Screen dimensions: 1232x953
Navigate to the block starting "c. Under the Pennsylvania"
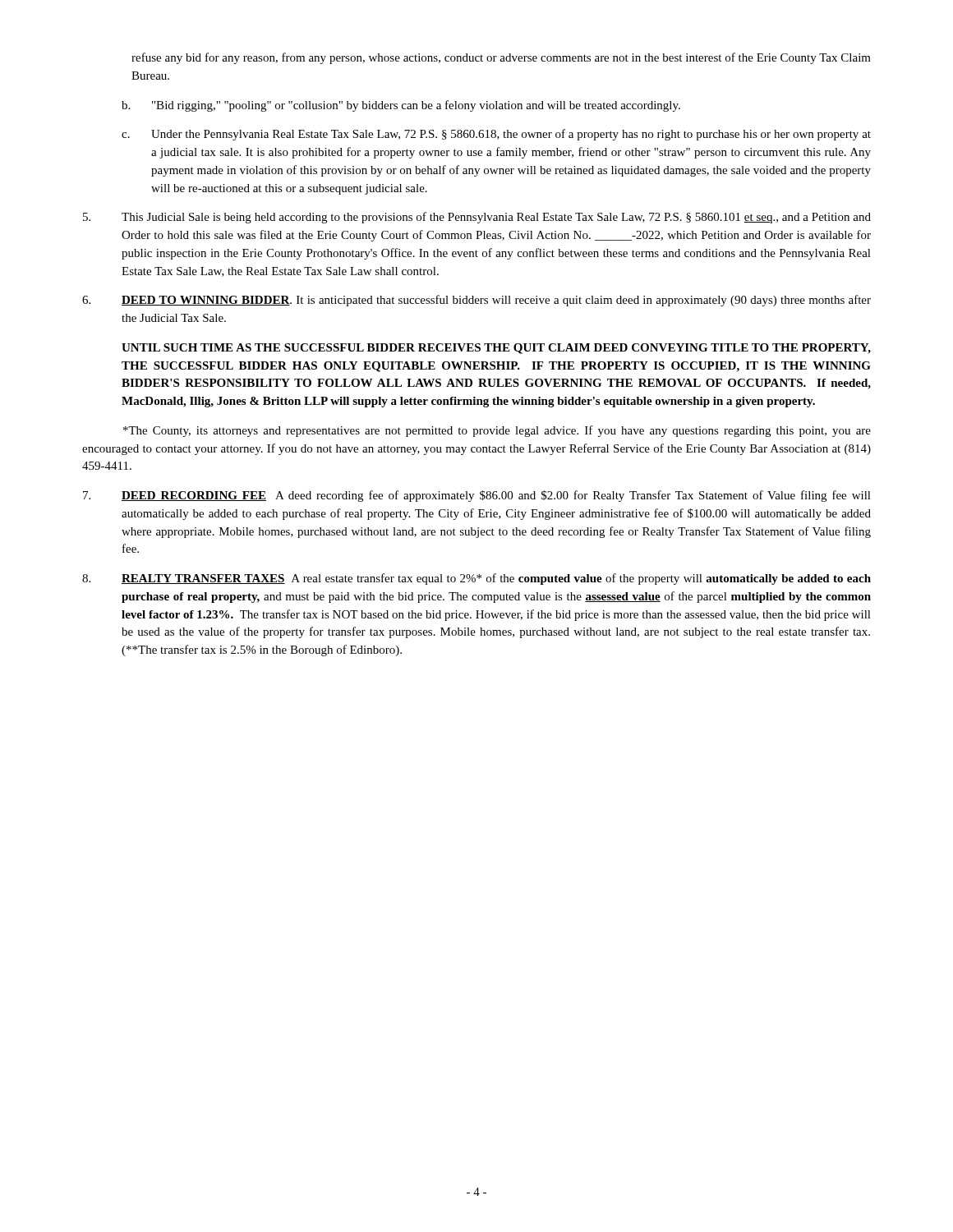click(x=496, y=162)
